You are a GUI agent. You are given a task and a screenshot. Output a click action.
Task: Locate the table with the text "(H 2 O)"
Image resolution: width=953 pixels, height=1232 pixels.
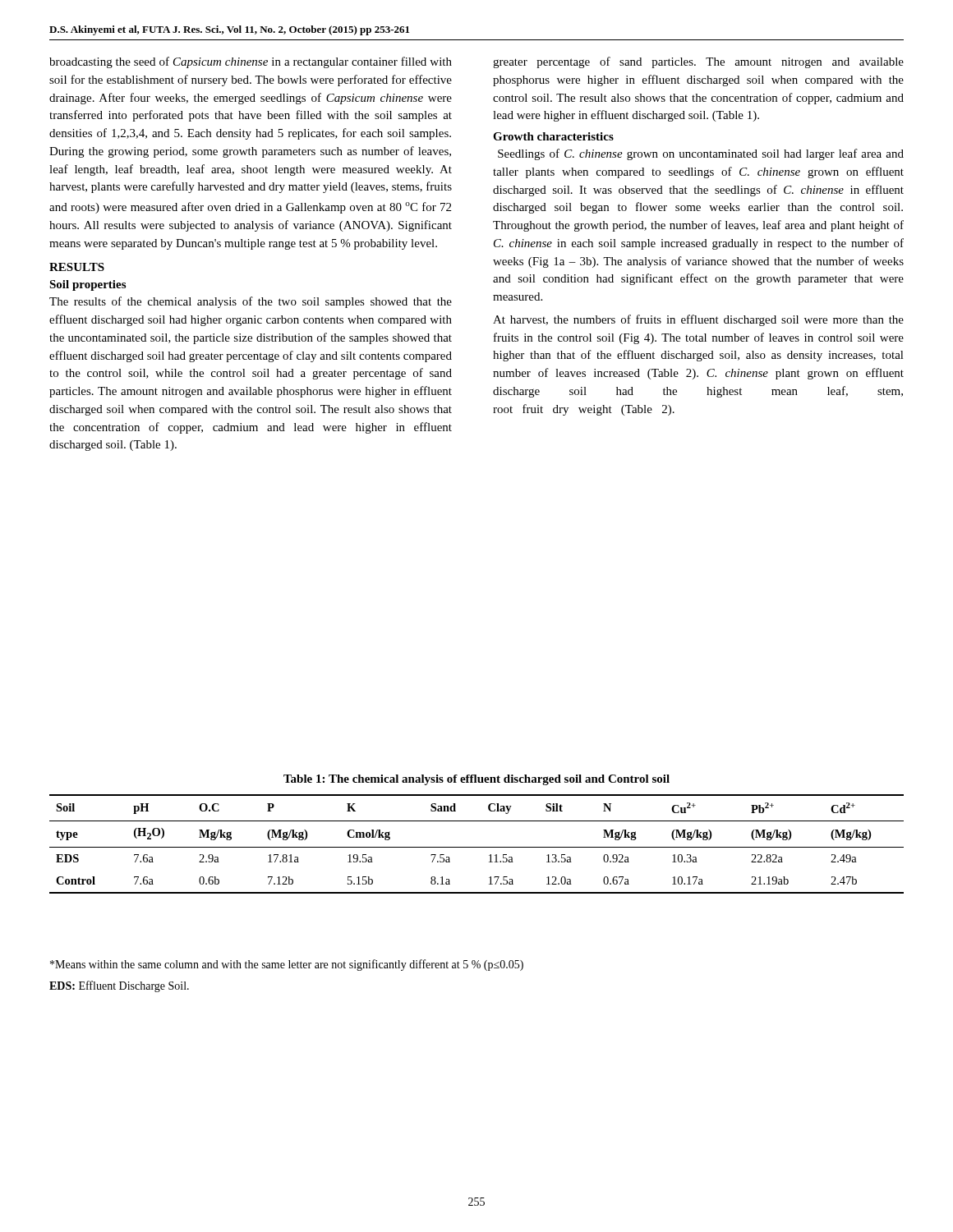point(476,844)
